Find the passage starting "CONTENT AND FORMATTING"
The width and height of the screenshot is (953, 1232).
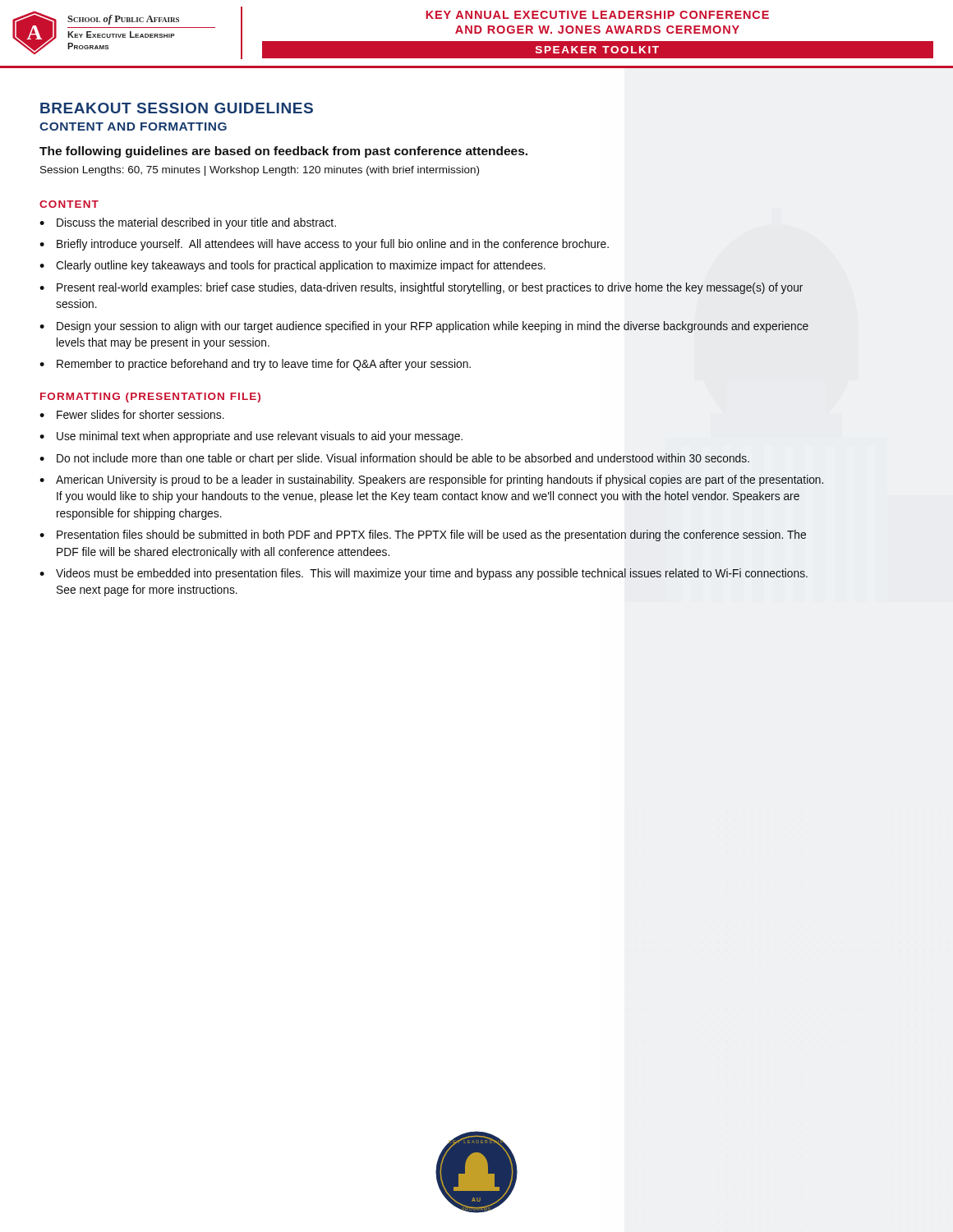pos(133,126)
